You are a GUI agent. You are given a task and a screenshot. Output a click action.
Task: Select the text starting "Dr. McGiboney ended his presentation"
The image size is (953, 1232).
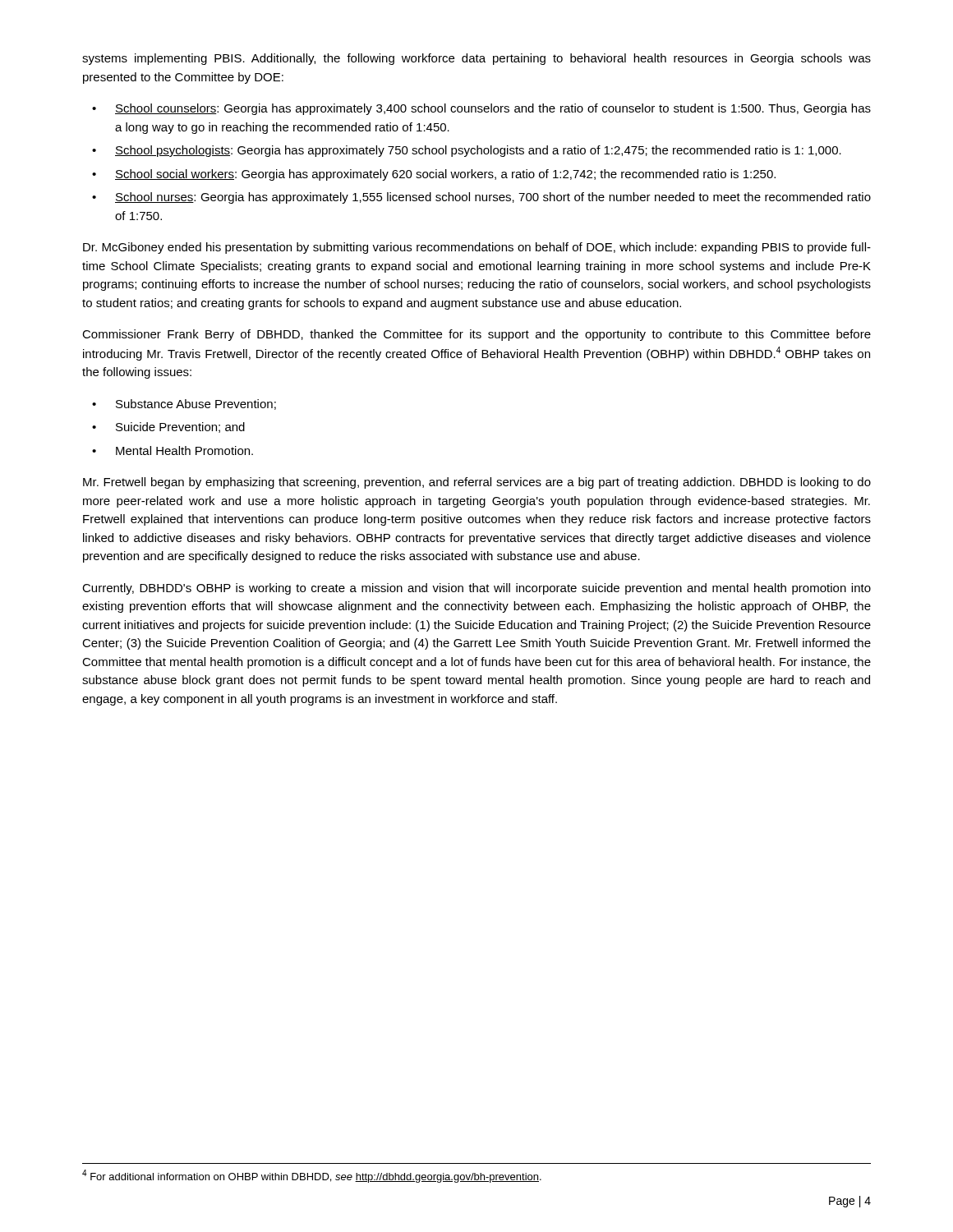click(476, 275)
